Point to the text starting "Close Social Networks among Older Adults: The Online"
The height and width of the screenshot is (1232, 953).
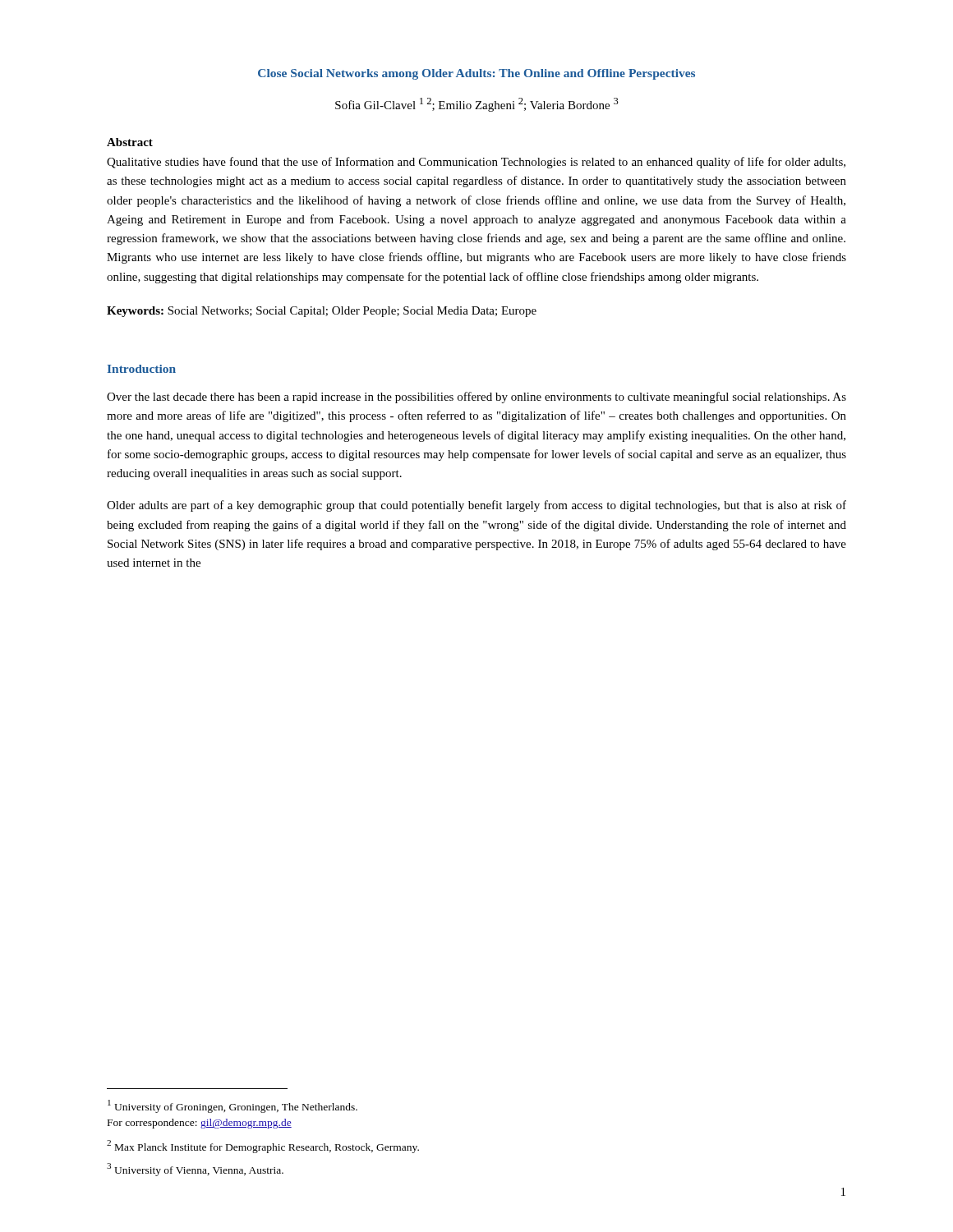coord(476,73)
